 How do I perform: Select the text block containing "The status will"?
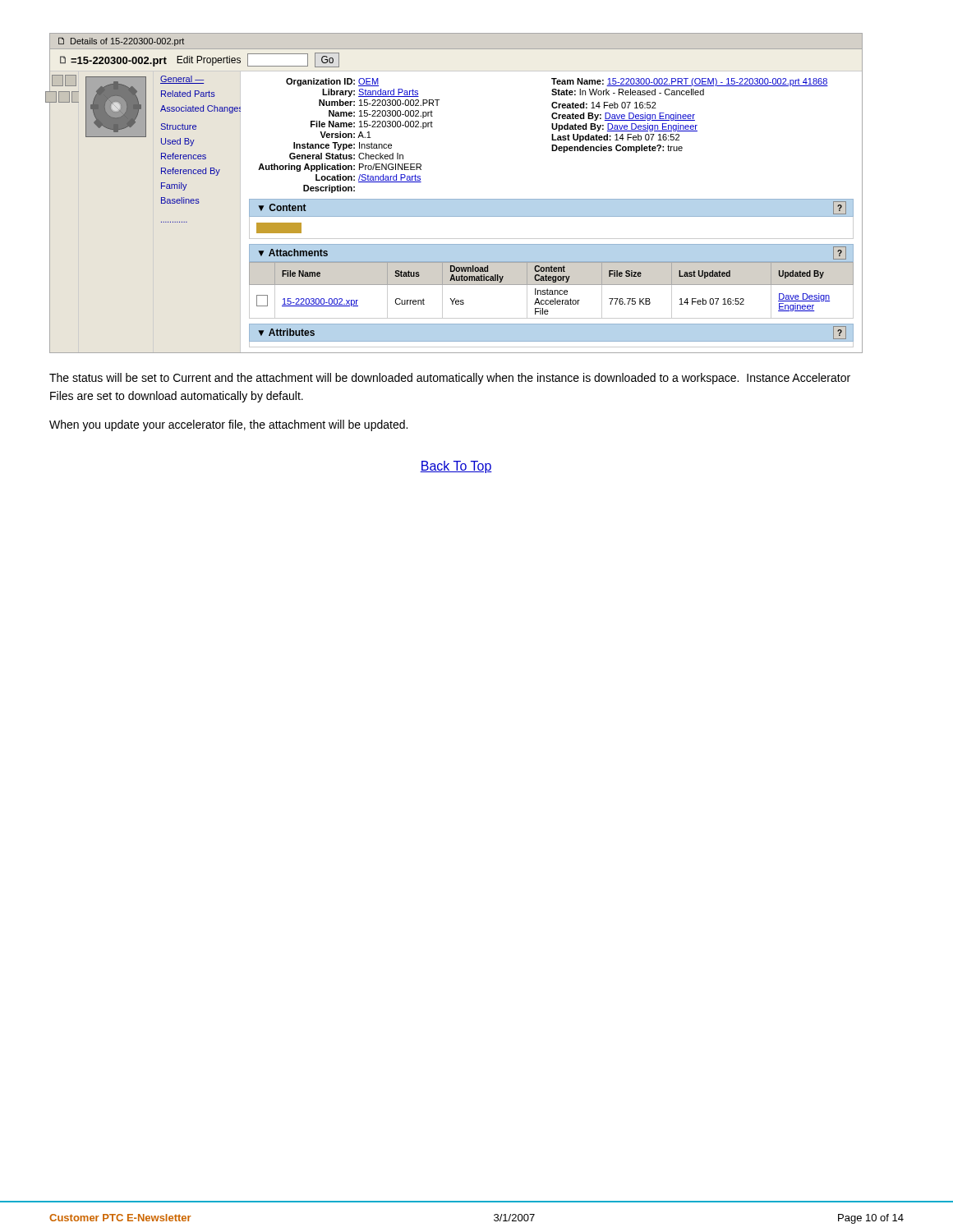[x=450, y=387]
